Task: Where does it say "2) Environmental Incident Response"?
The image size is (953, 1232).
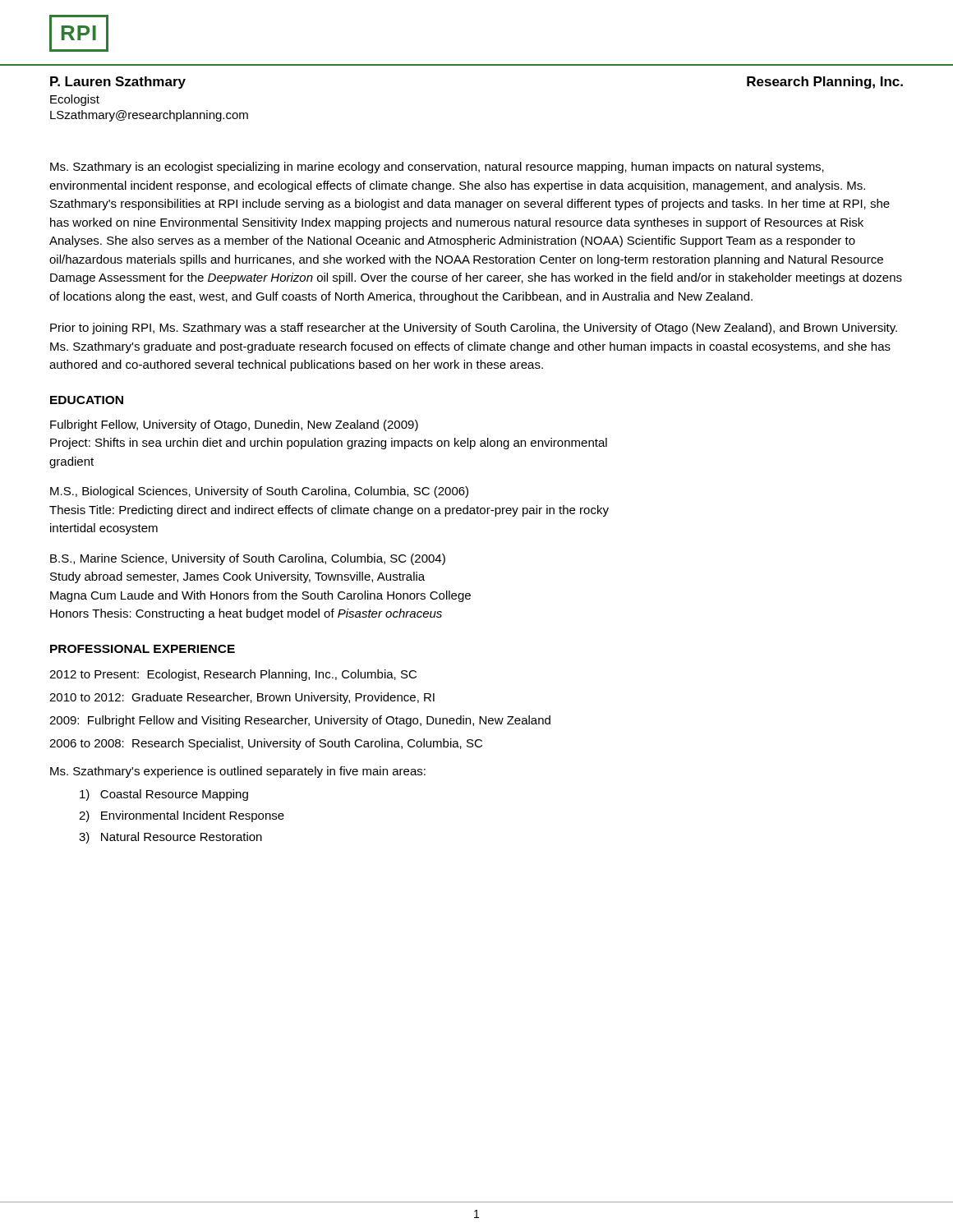Action: click(182, 815)
